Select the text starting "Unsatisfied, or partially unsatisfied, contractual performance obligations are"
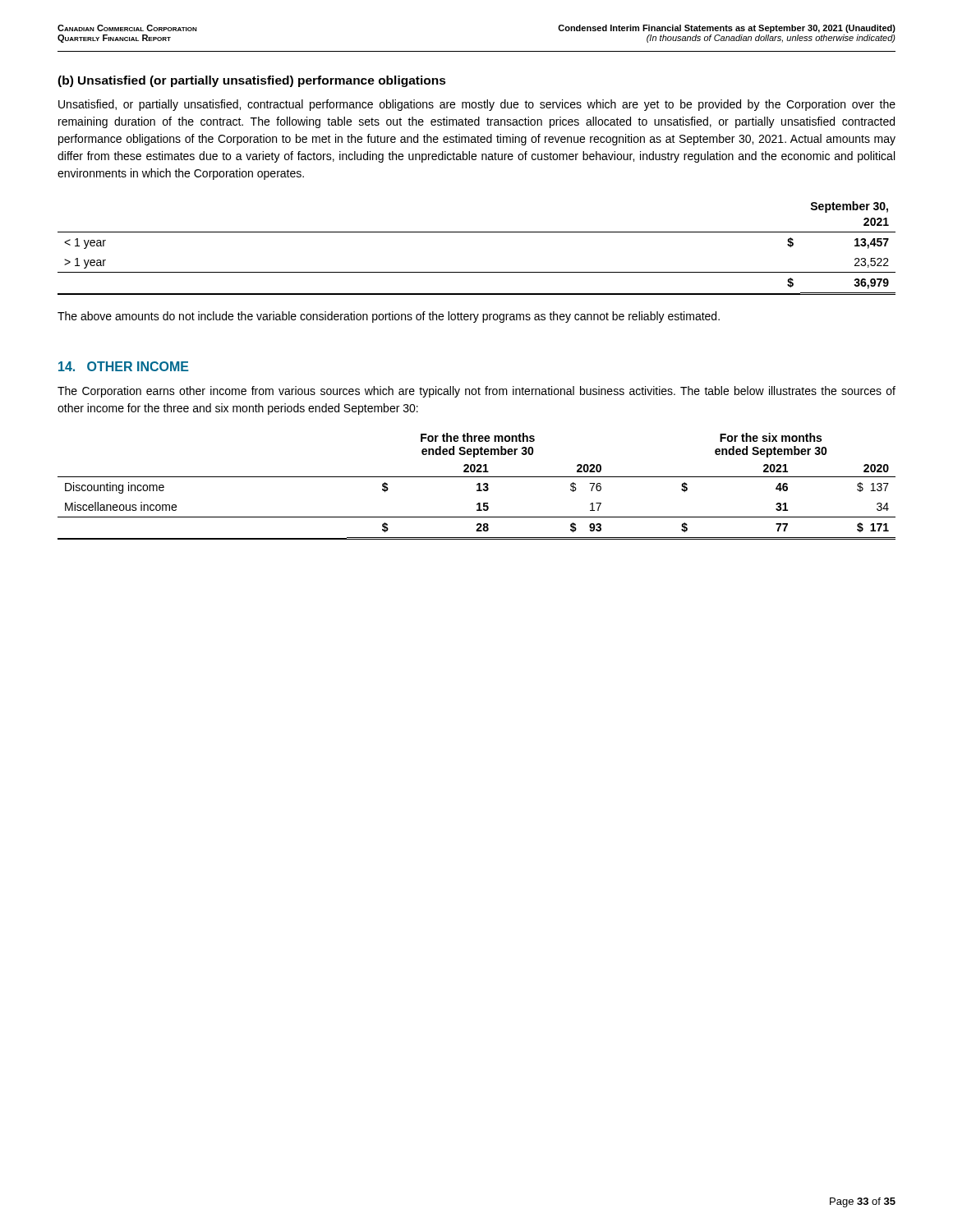Image resolution: width=953 pixels, height=1232 pixels. (476, 139)
